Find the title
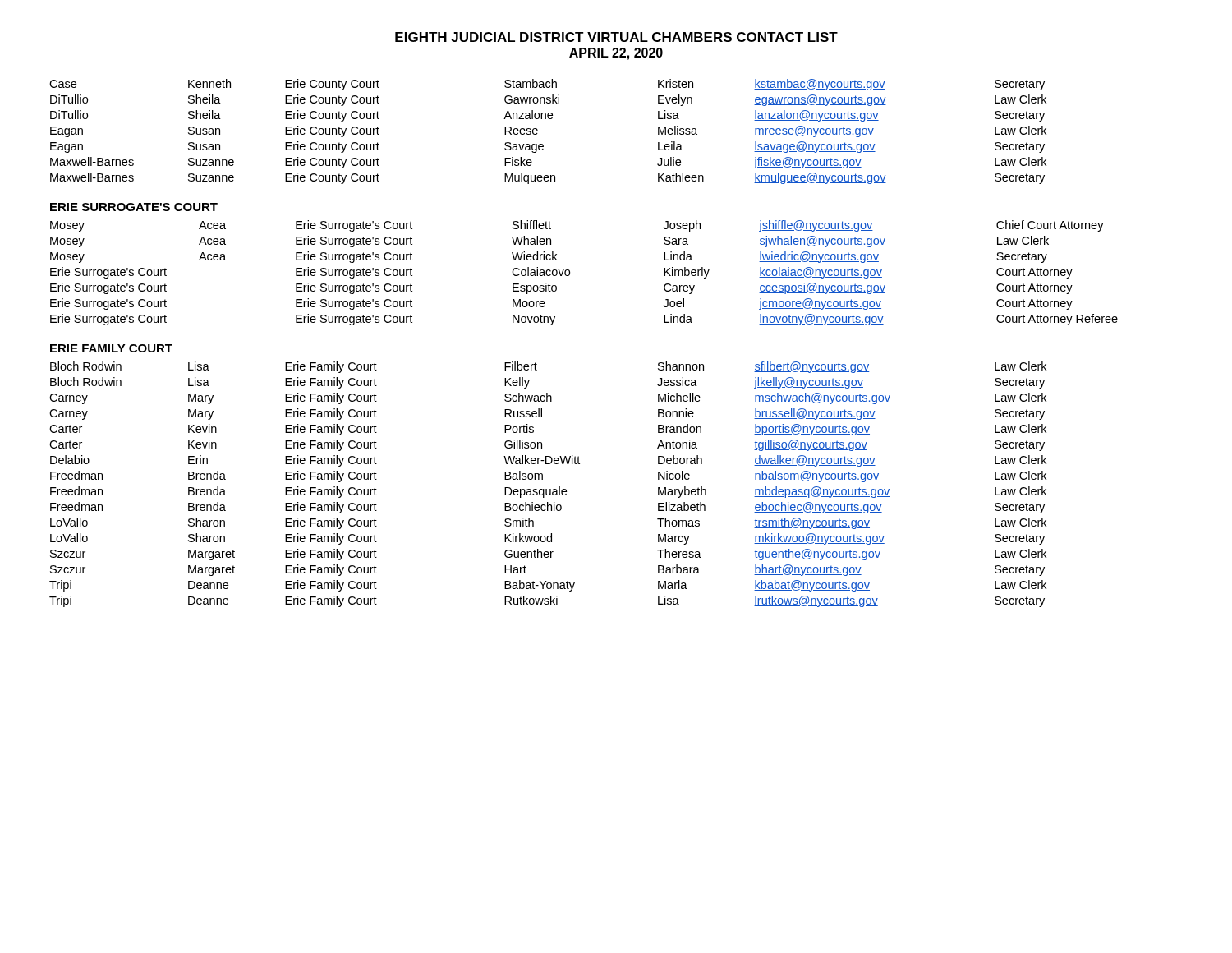Viewport: 1232px width, 953px height. (616, 45)
